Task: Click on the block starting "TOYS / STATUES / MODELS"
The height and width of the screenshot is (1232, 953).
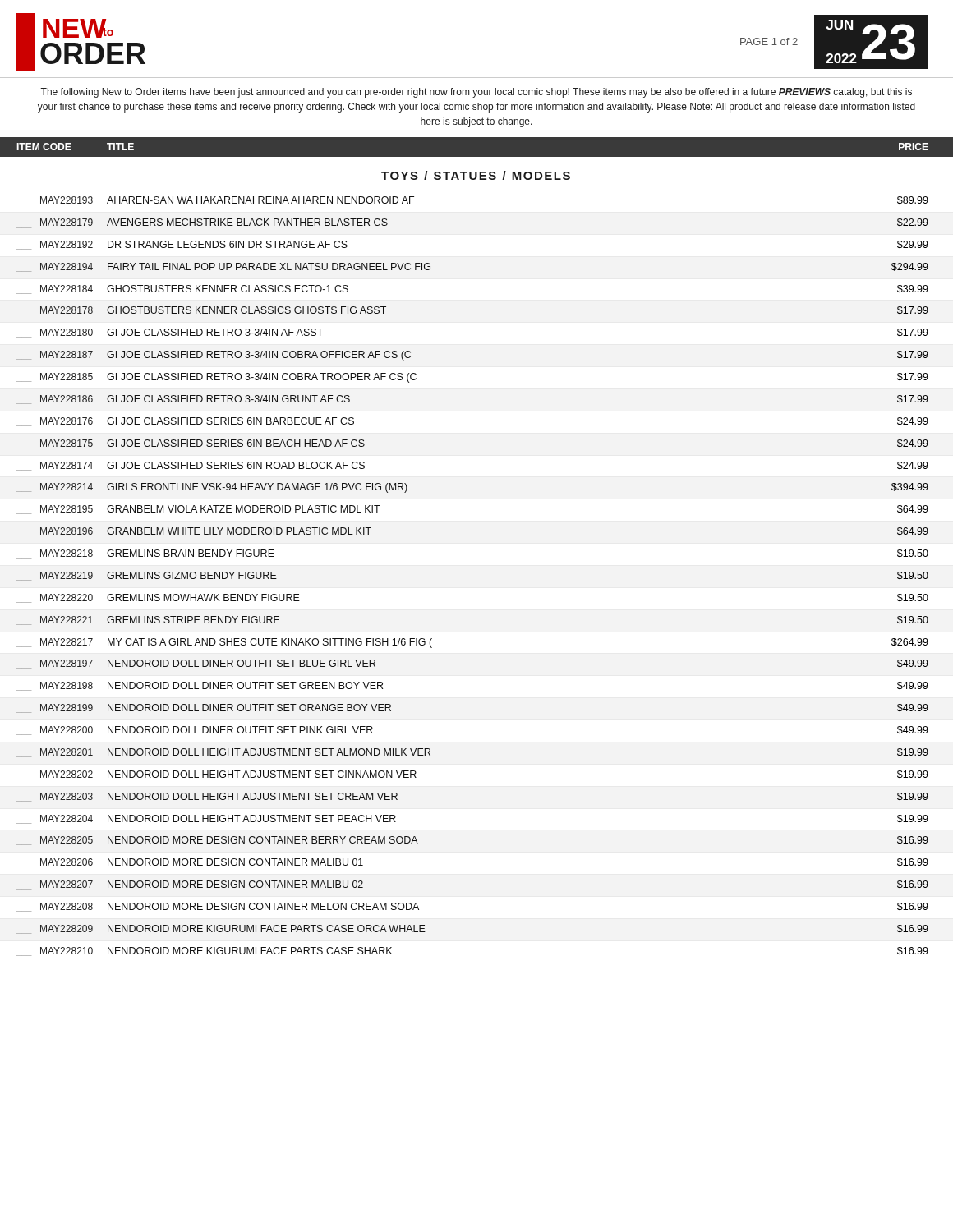Action: (476, 175)
